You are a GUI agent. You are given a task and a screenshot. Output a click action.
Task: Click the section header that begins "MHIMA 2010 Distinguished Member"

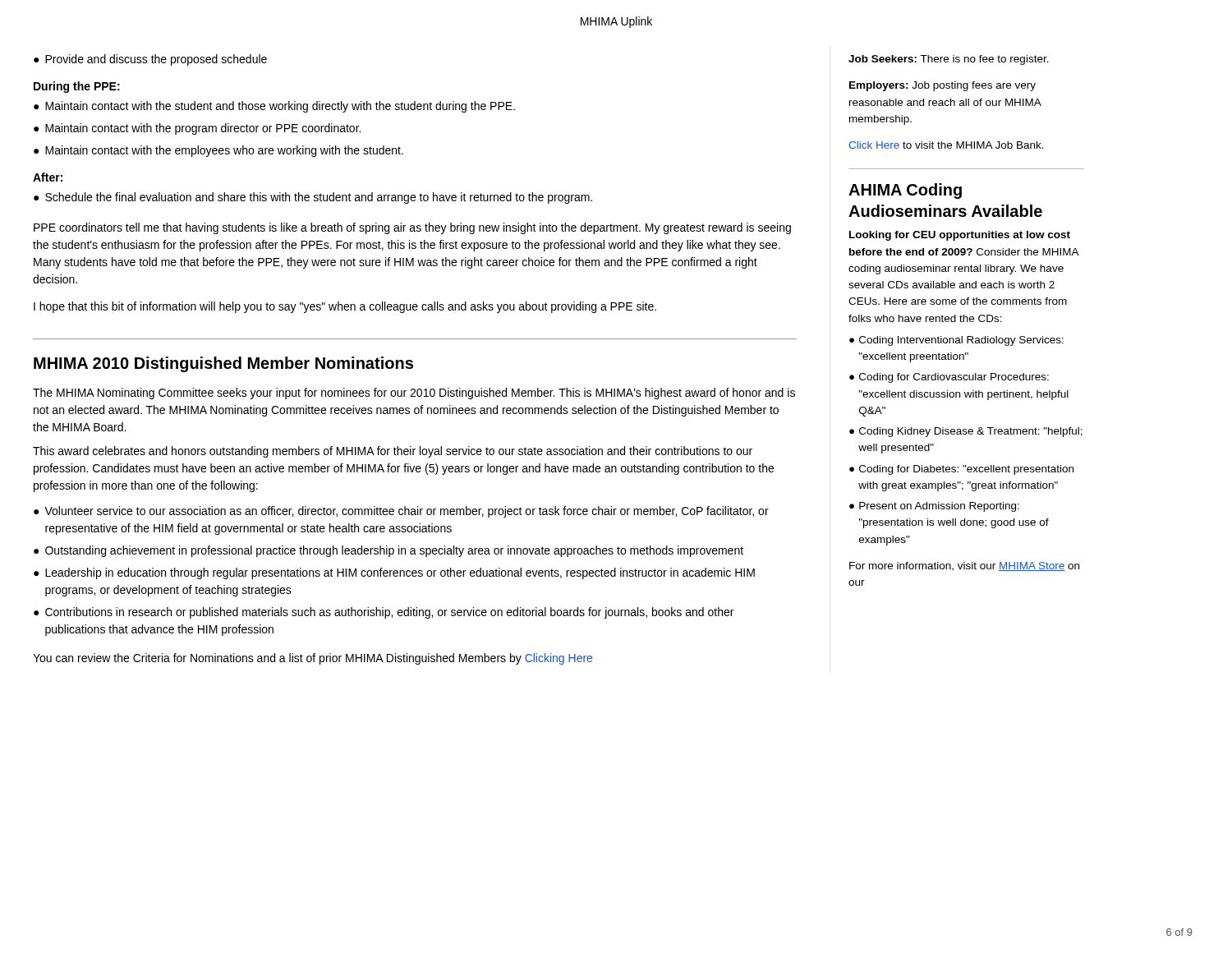223,363
